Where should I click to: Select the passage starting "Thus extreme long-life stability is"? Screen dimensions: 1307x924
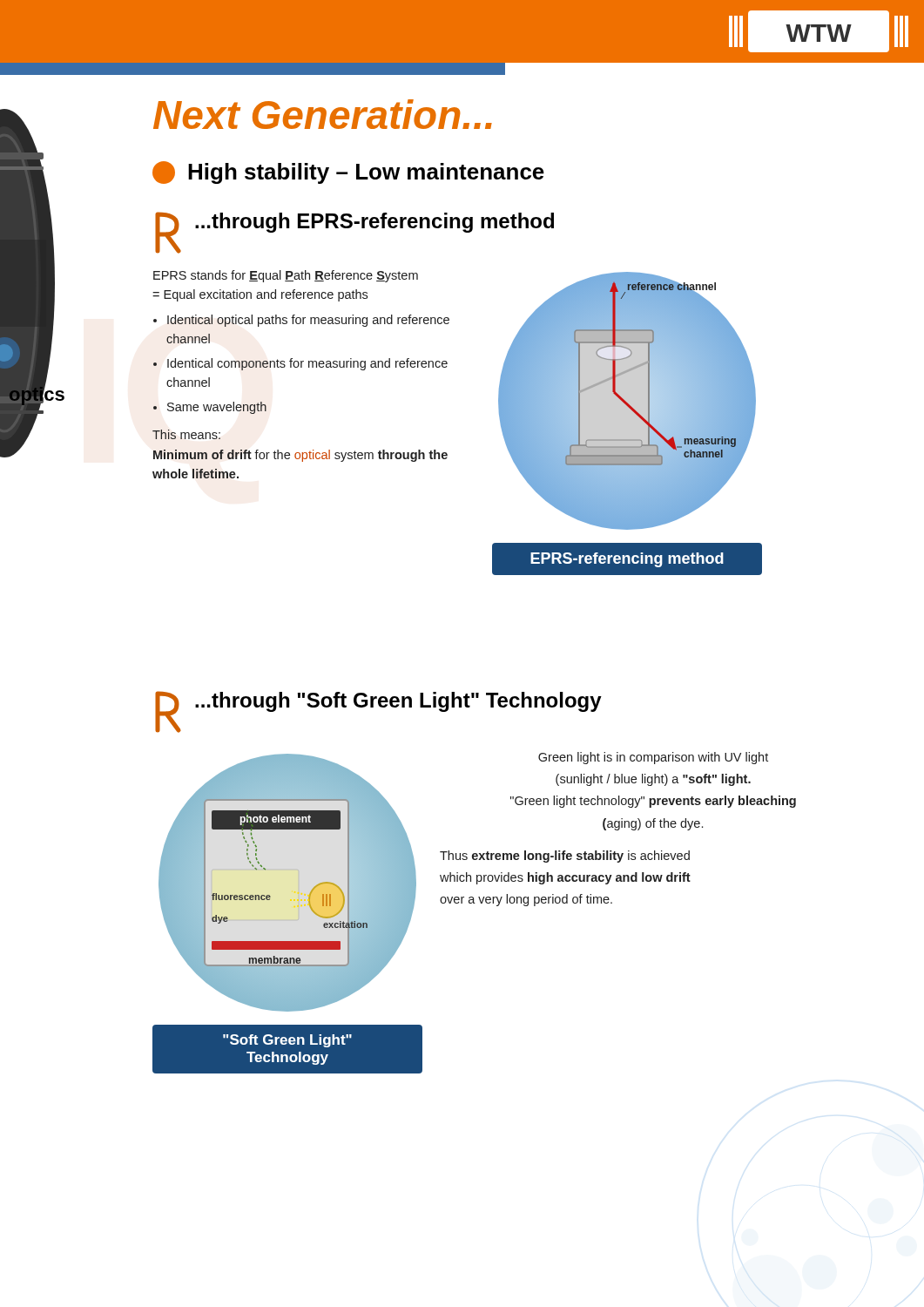click(653, 878)
